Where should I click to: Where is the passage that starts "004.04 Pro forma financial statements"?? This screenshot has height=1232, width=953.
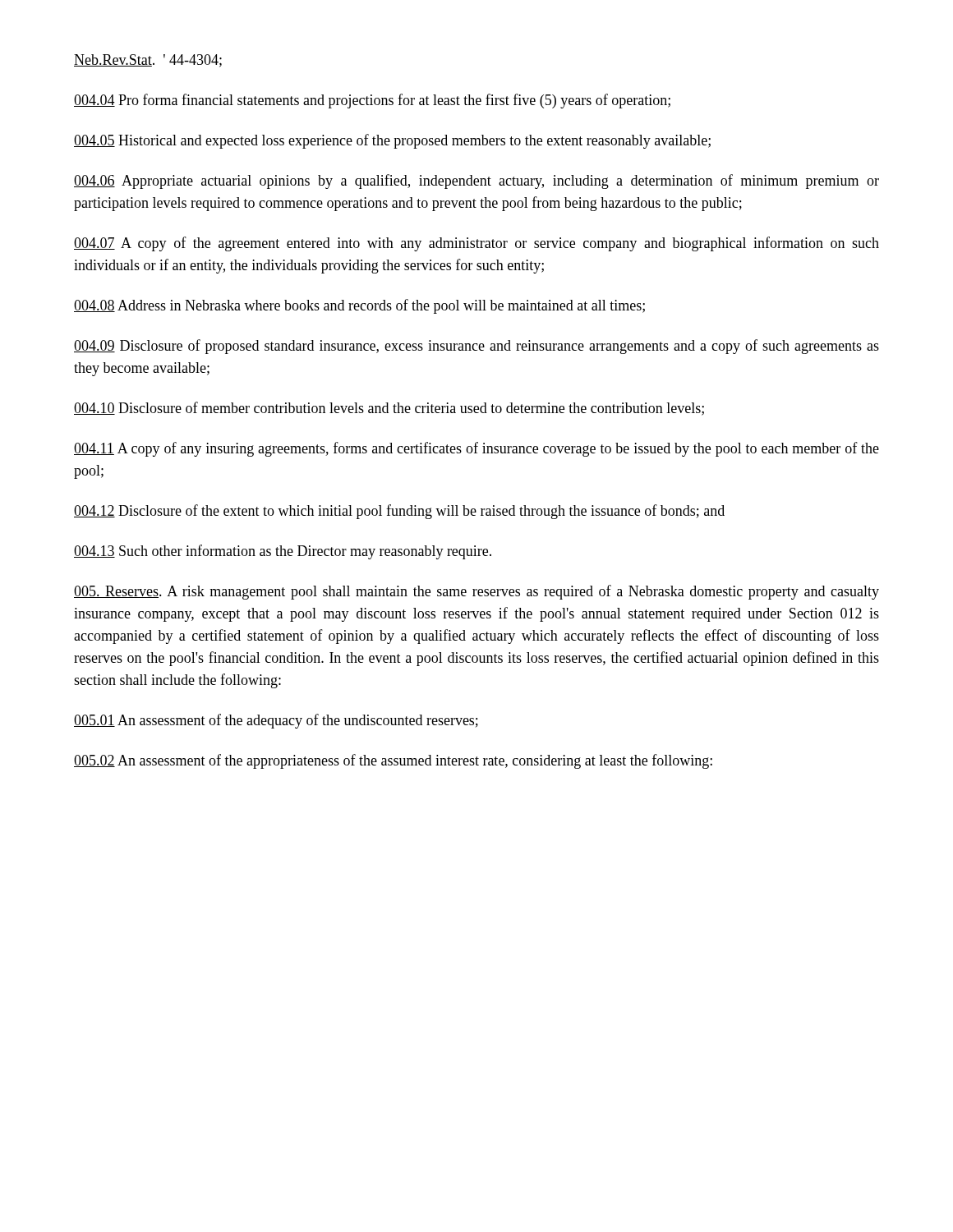pyautogui.click(x=373, y=100)
